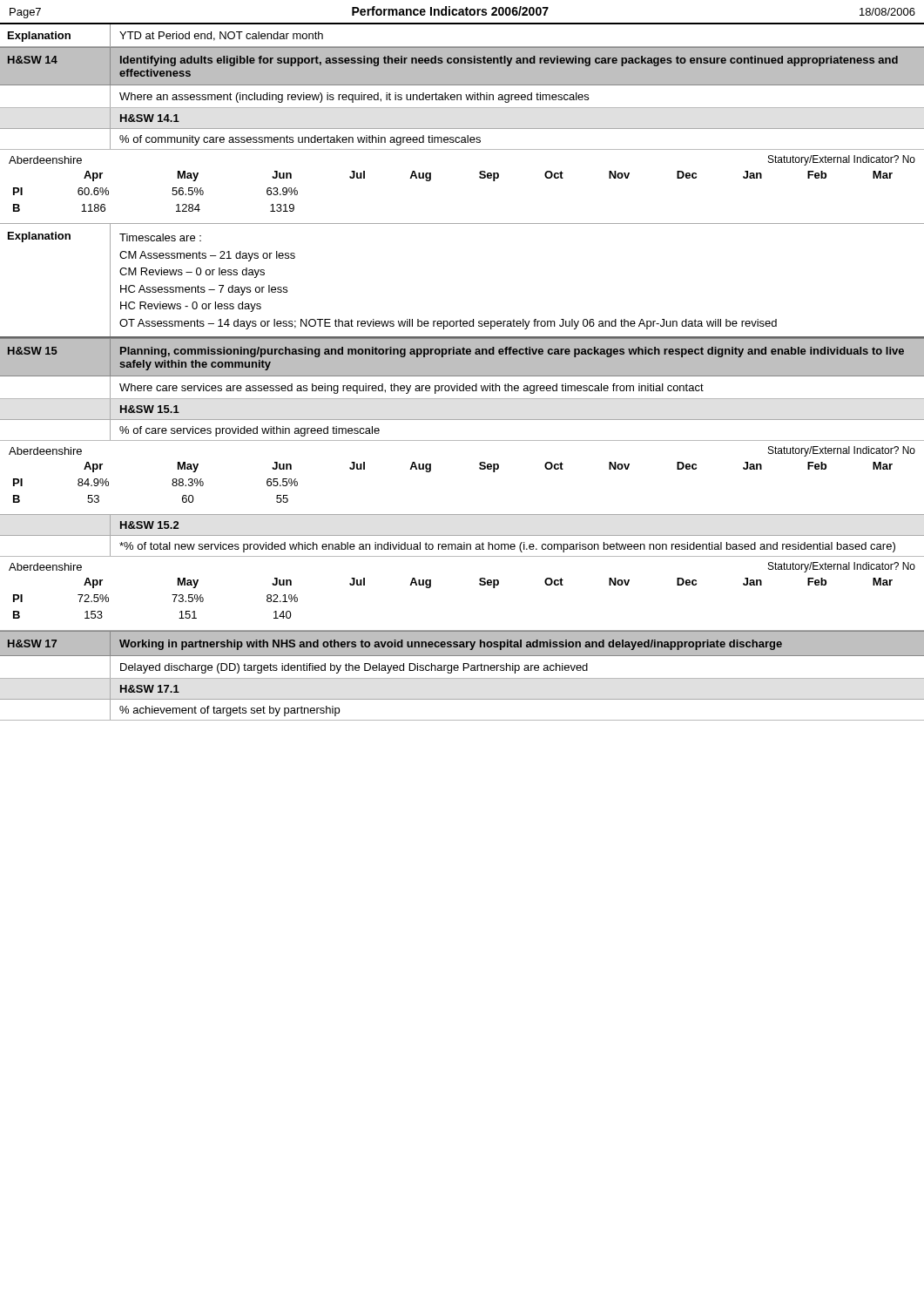Click on the element starting "H&SW 15.1"

pyautogui.click(x=149, y=409)
